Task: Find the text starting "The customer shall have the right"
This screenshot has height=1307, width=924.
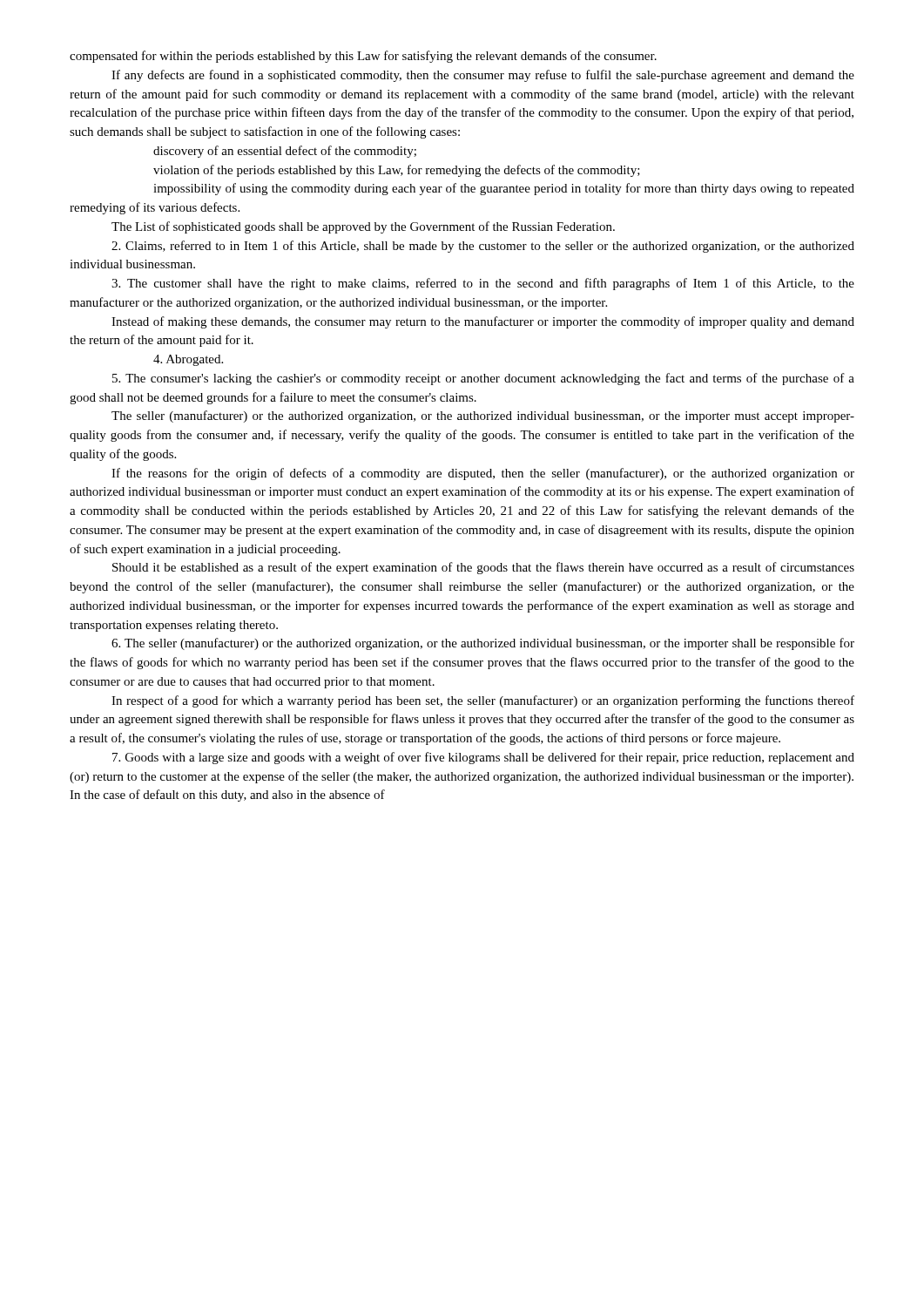Action: click(x=462, y=293)
